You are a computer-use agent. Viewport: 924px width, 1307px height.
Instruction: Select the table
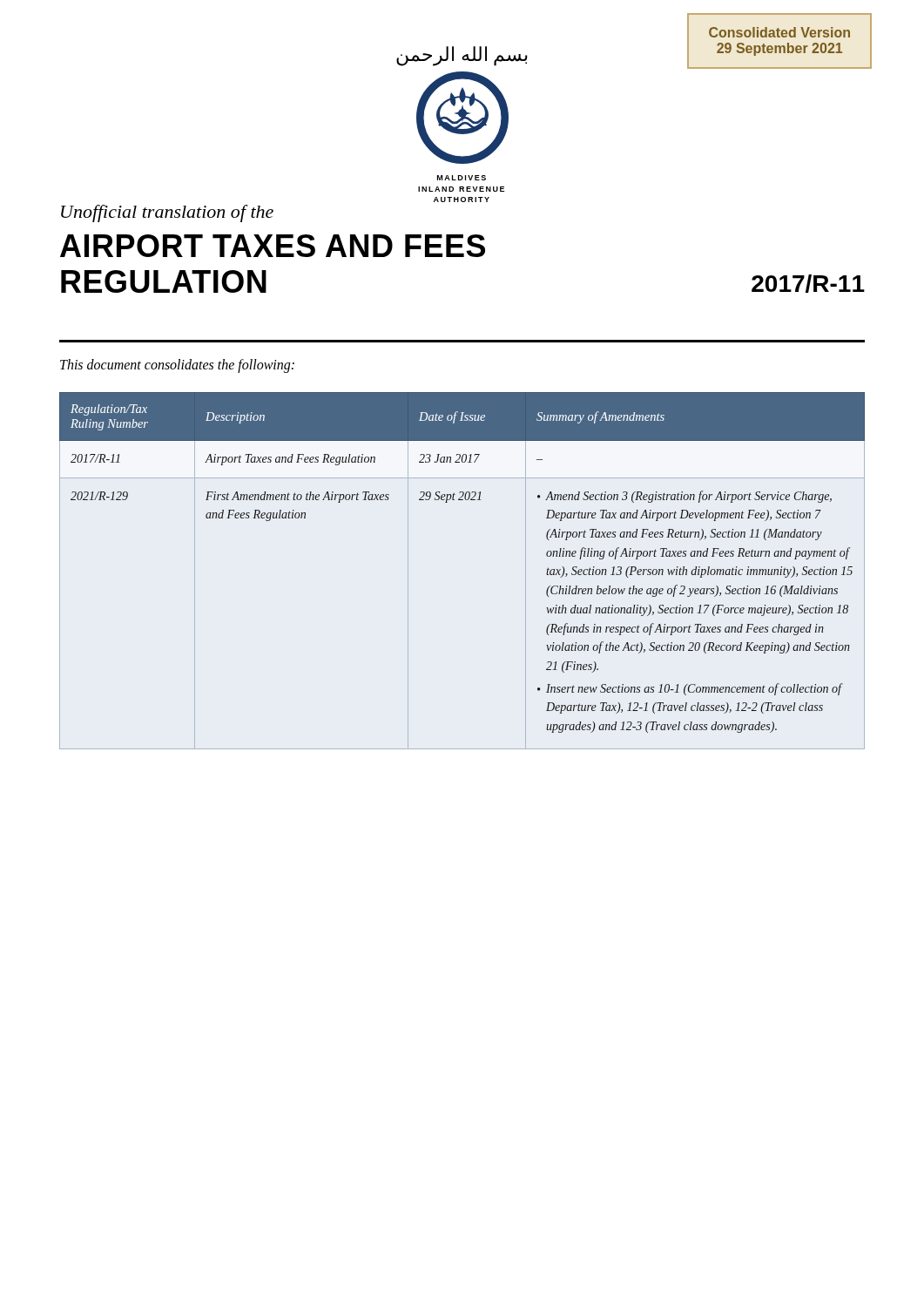click(462, 571)
